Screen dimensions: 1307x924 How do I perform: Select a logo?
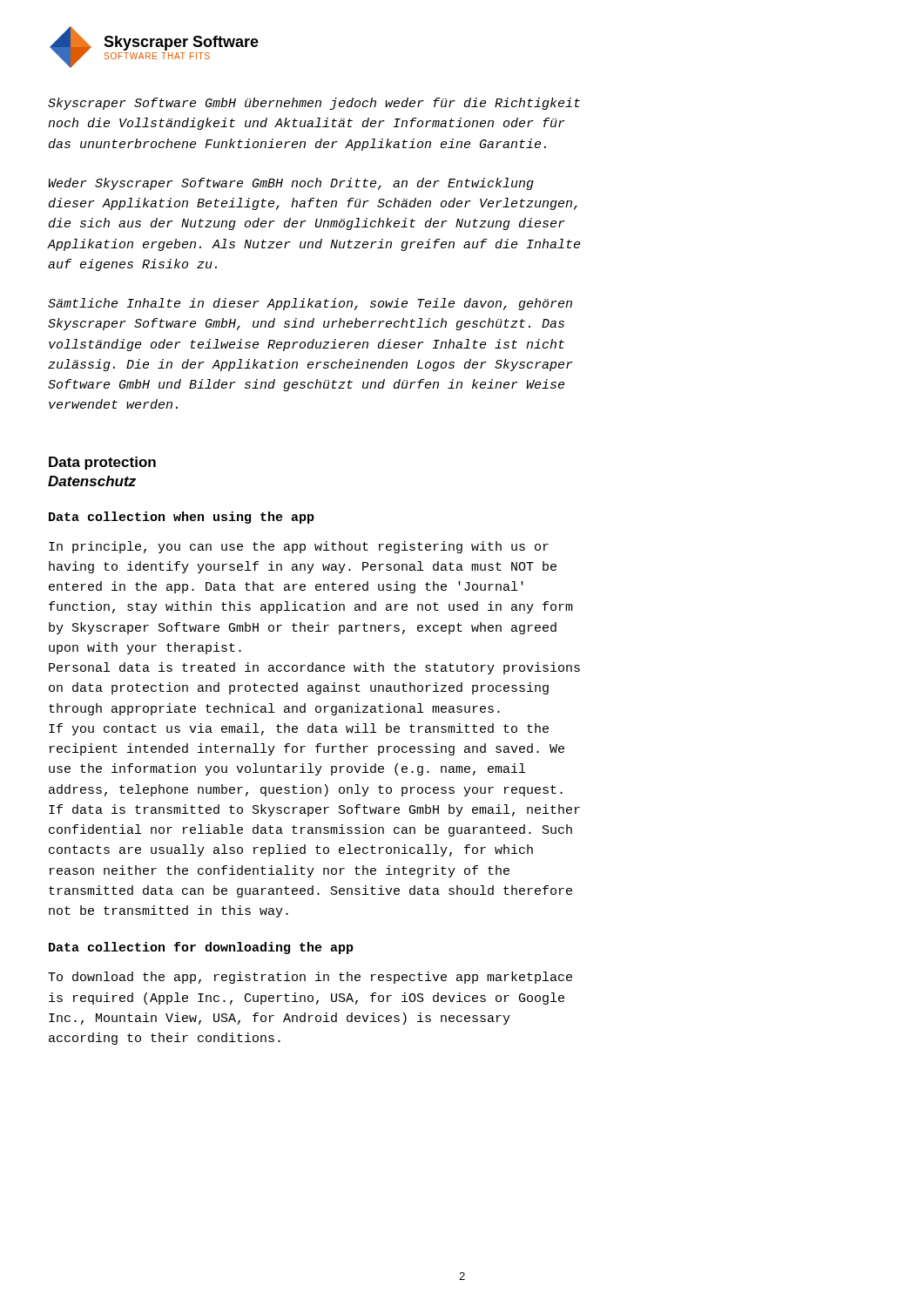(x=153, y=47)
